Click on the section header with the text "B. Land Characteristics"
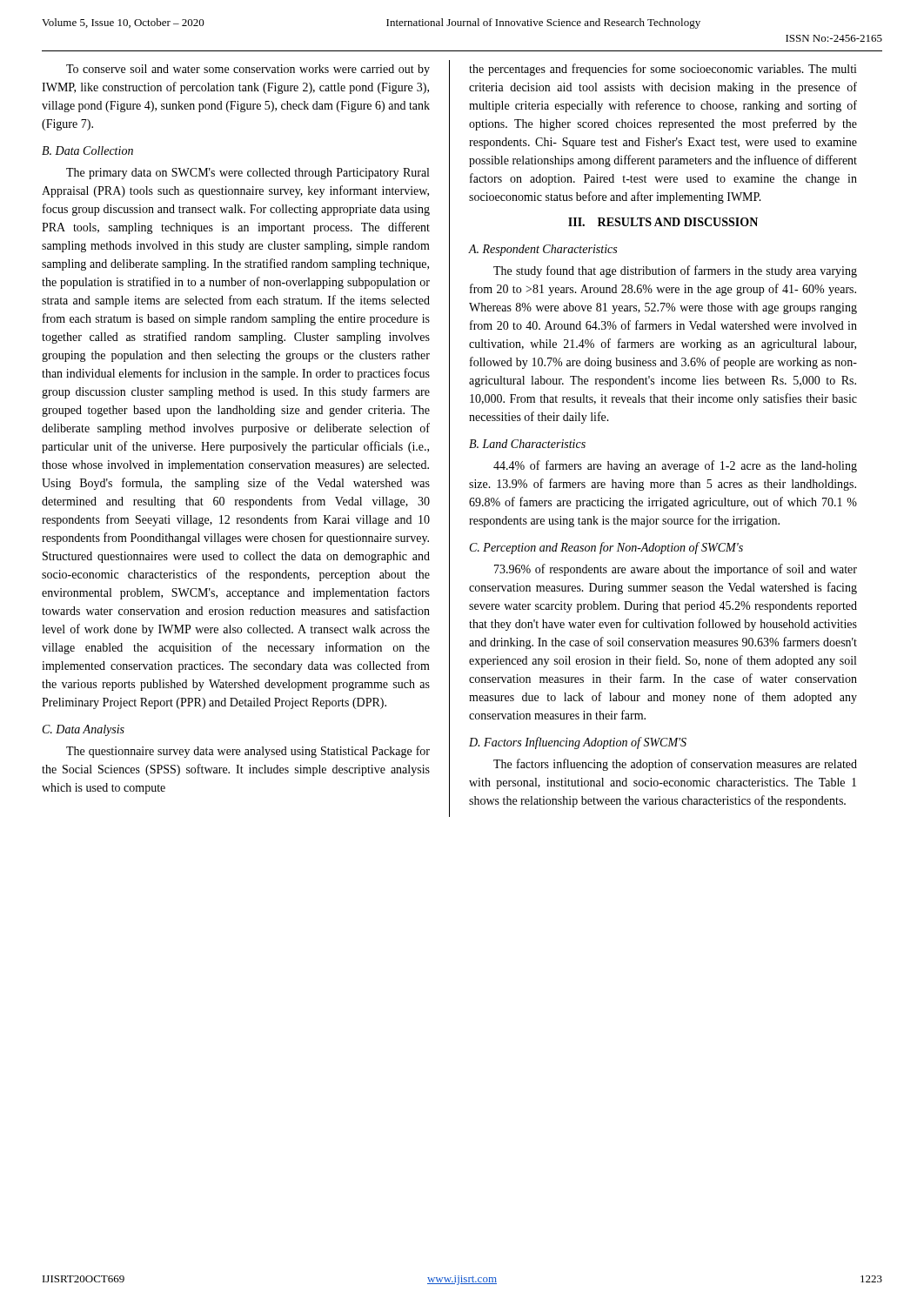Screen dimensions: 1305x924 point(527,444)
